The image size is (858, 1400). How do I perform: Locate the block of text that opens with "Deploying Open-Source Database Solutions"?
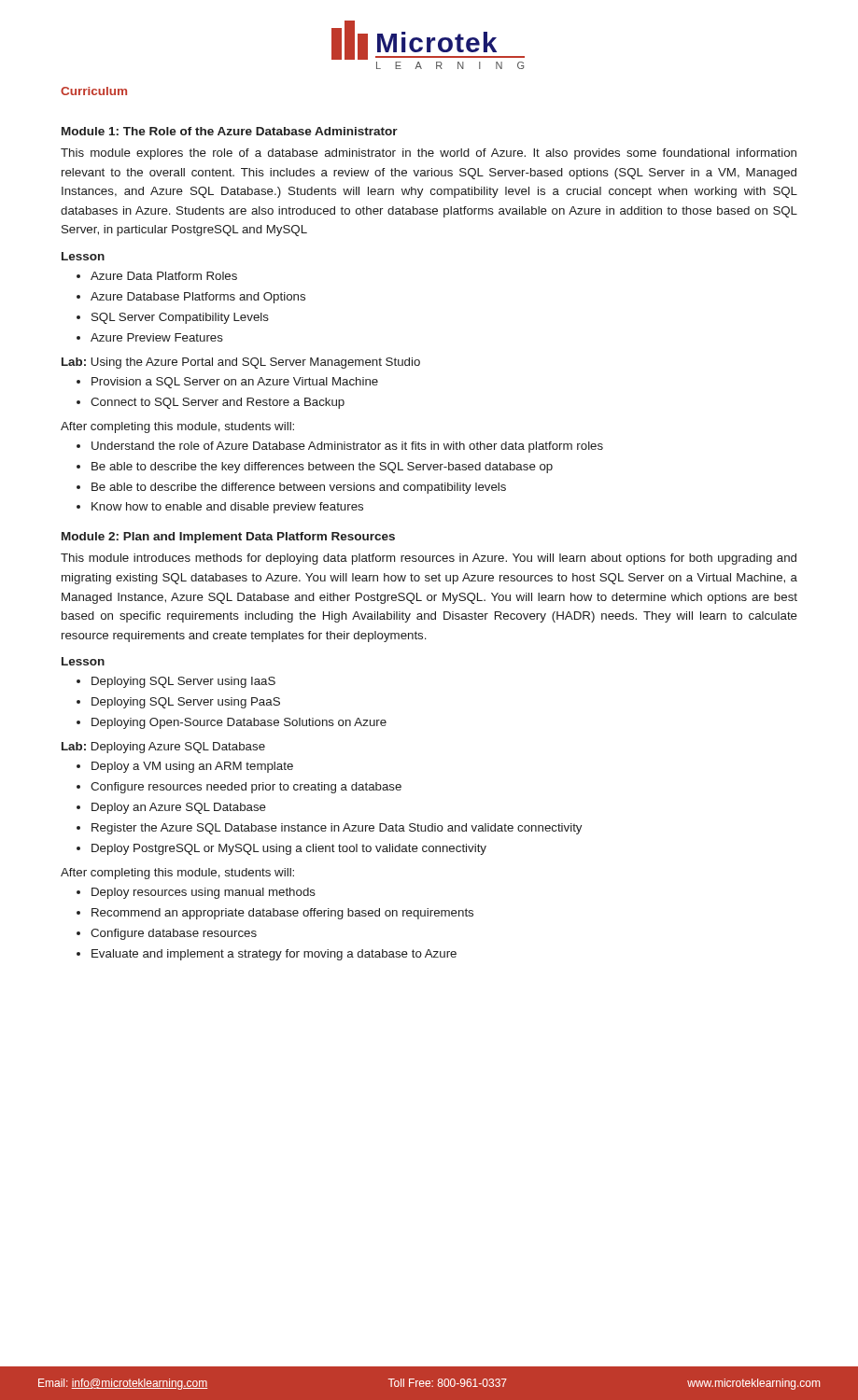pos(239,722)
